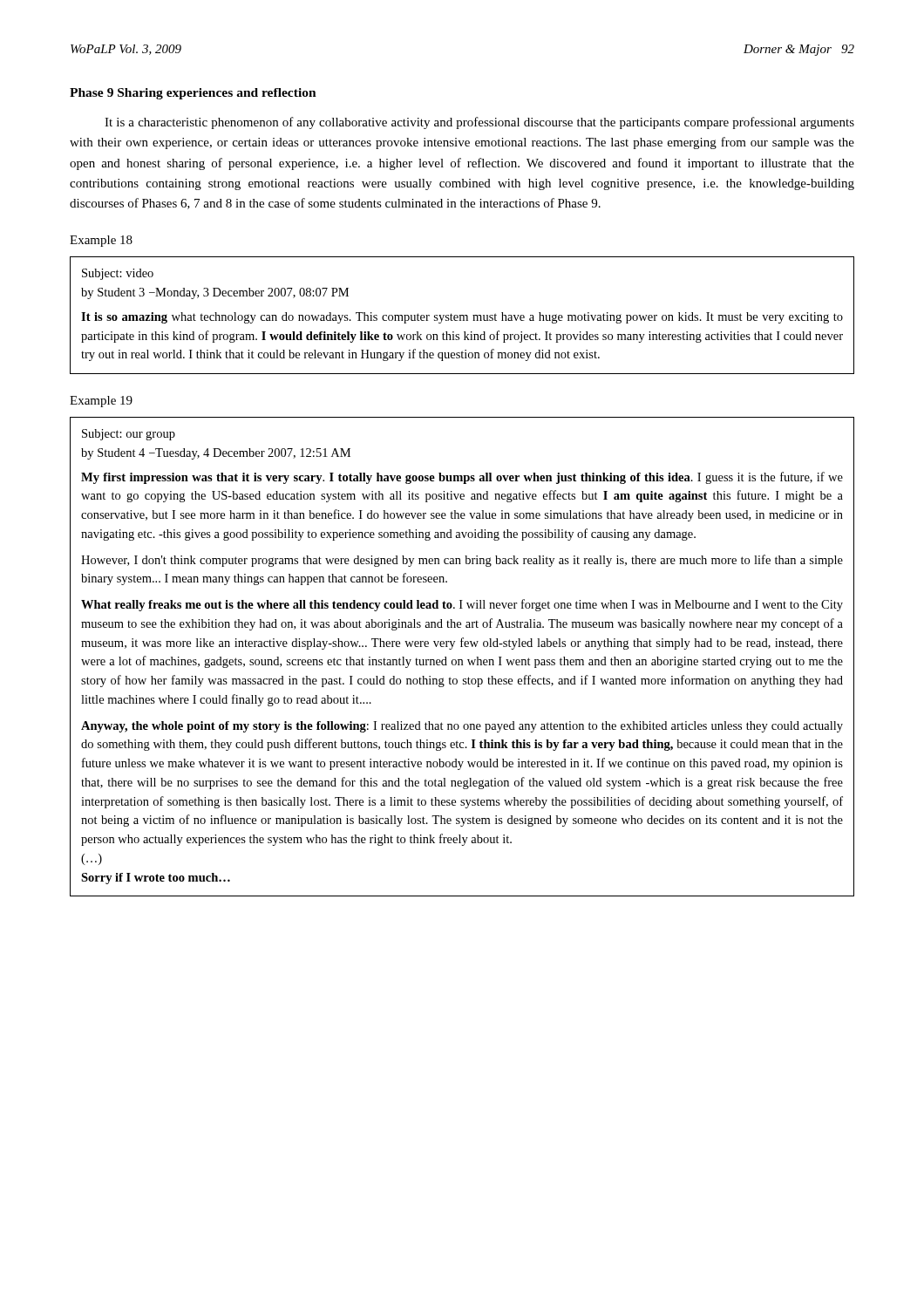Locate the text starting "Example 19"
Image resolution: width=924 pixels, height=1308 pixels.
point(101,400)
